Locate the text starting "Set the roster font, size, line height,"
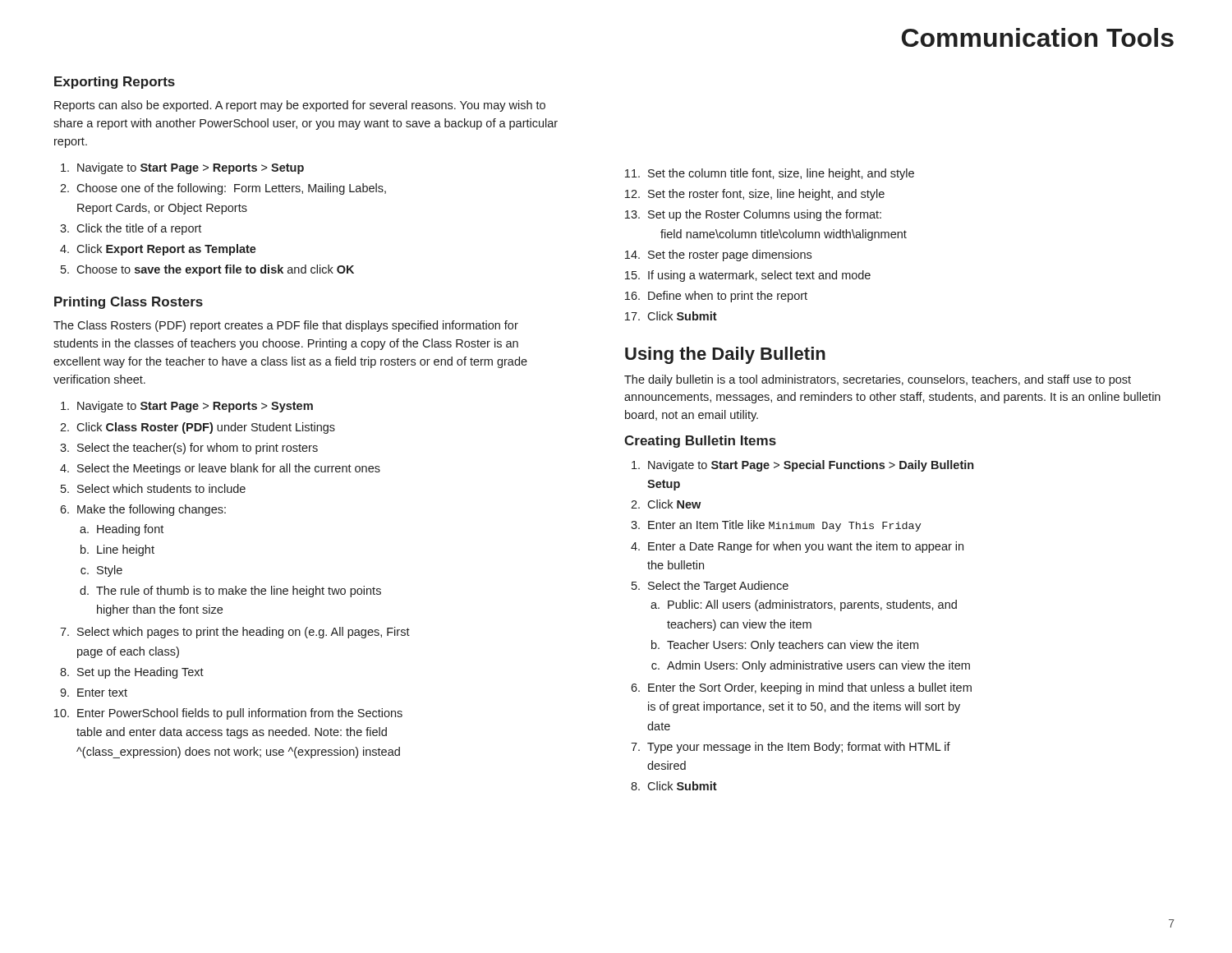 point(766,194)
